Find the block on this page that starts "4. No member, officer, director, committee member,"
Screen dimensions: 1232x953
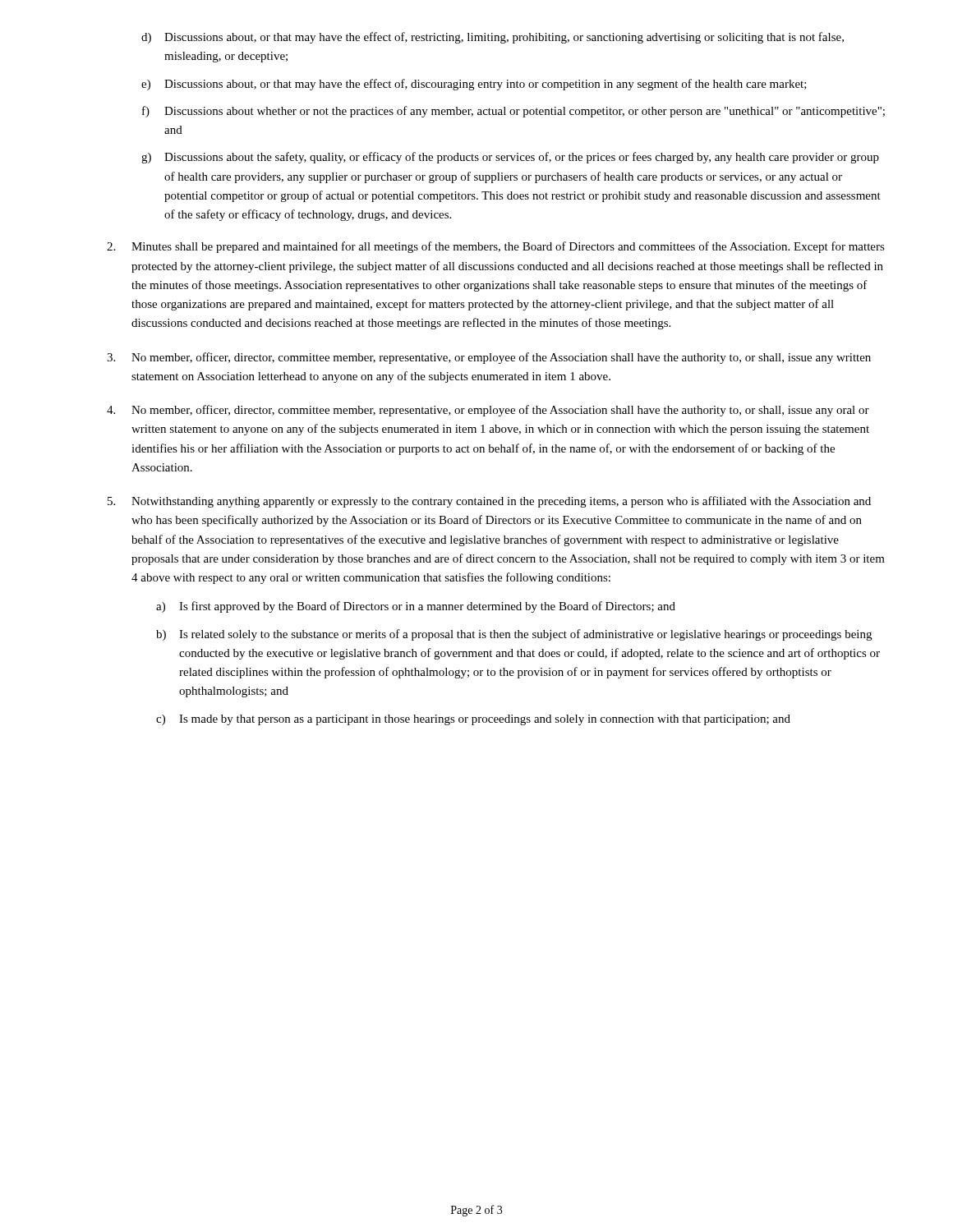point(497,439)
